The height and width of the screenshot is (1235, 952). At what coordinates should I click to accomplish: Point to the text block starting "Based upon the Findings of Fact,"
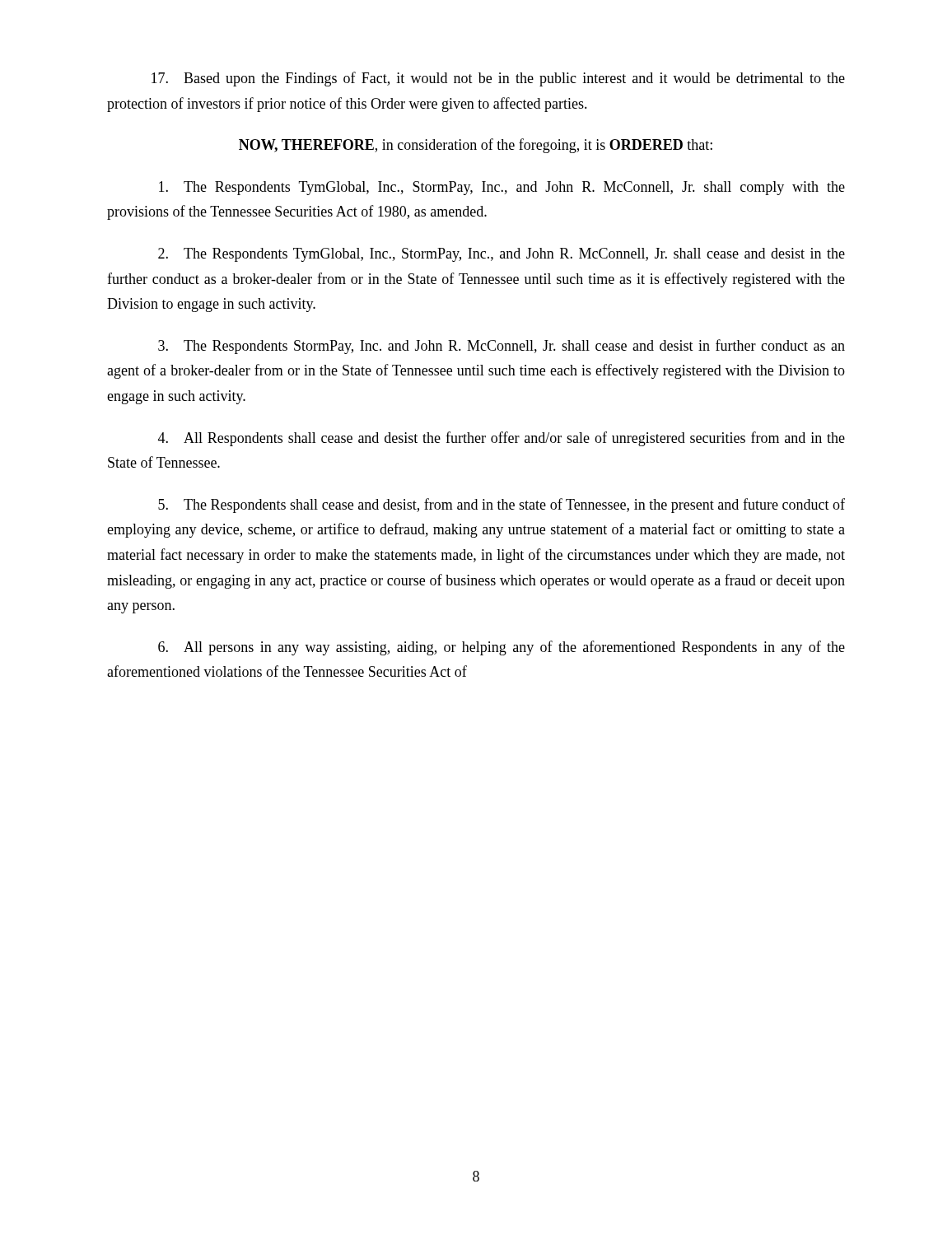coord(476,91)
